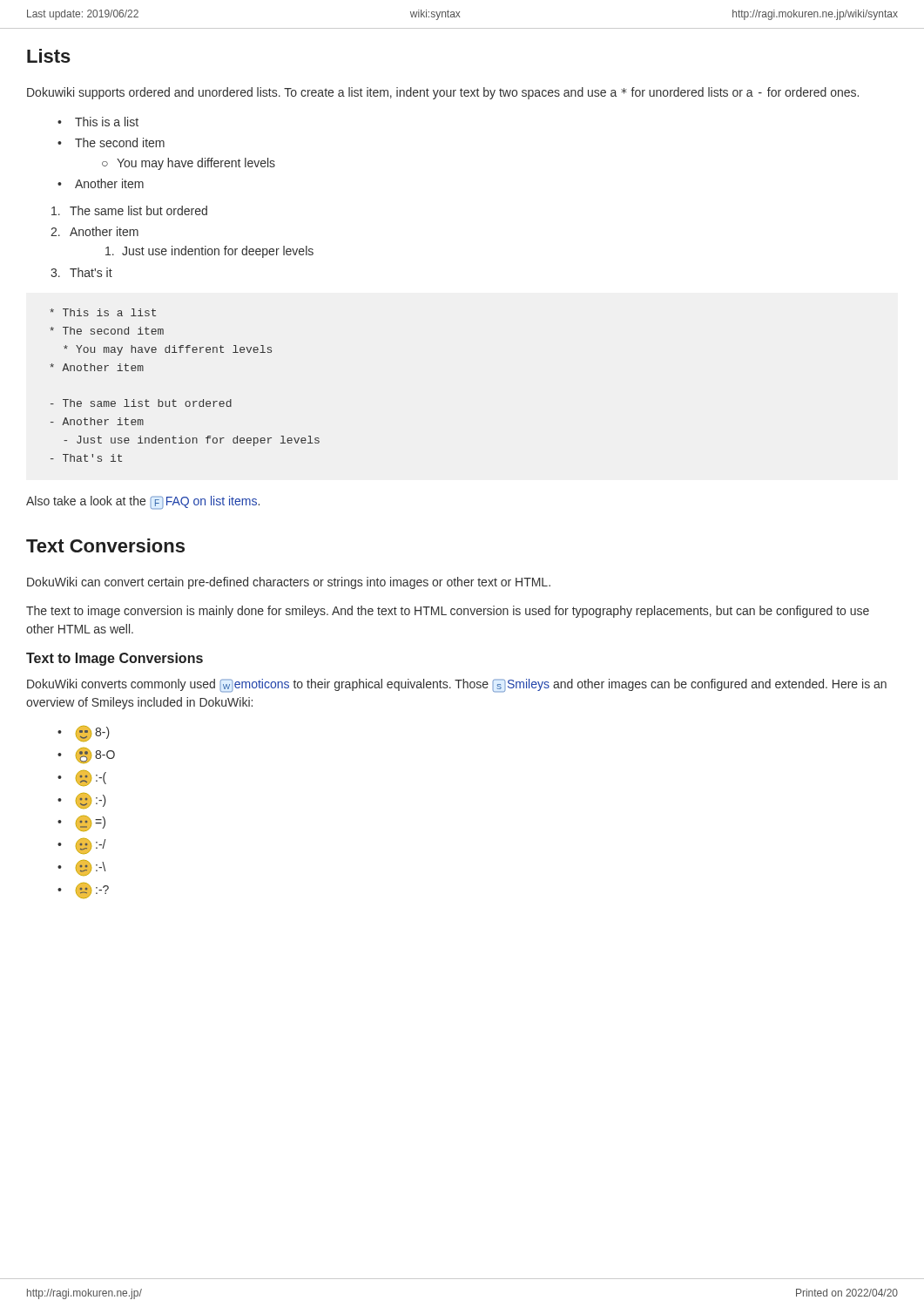Select the element starting "DokuWiki converts commonly used"
The image size is (924, 1307).
tap(462, 694)
